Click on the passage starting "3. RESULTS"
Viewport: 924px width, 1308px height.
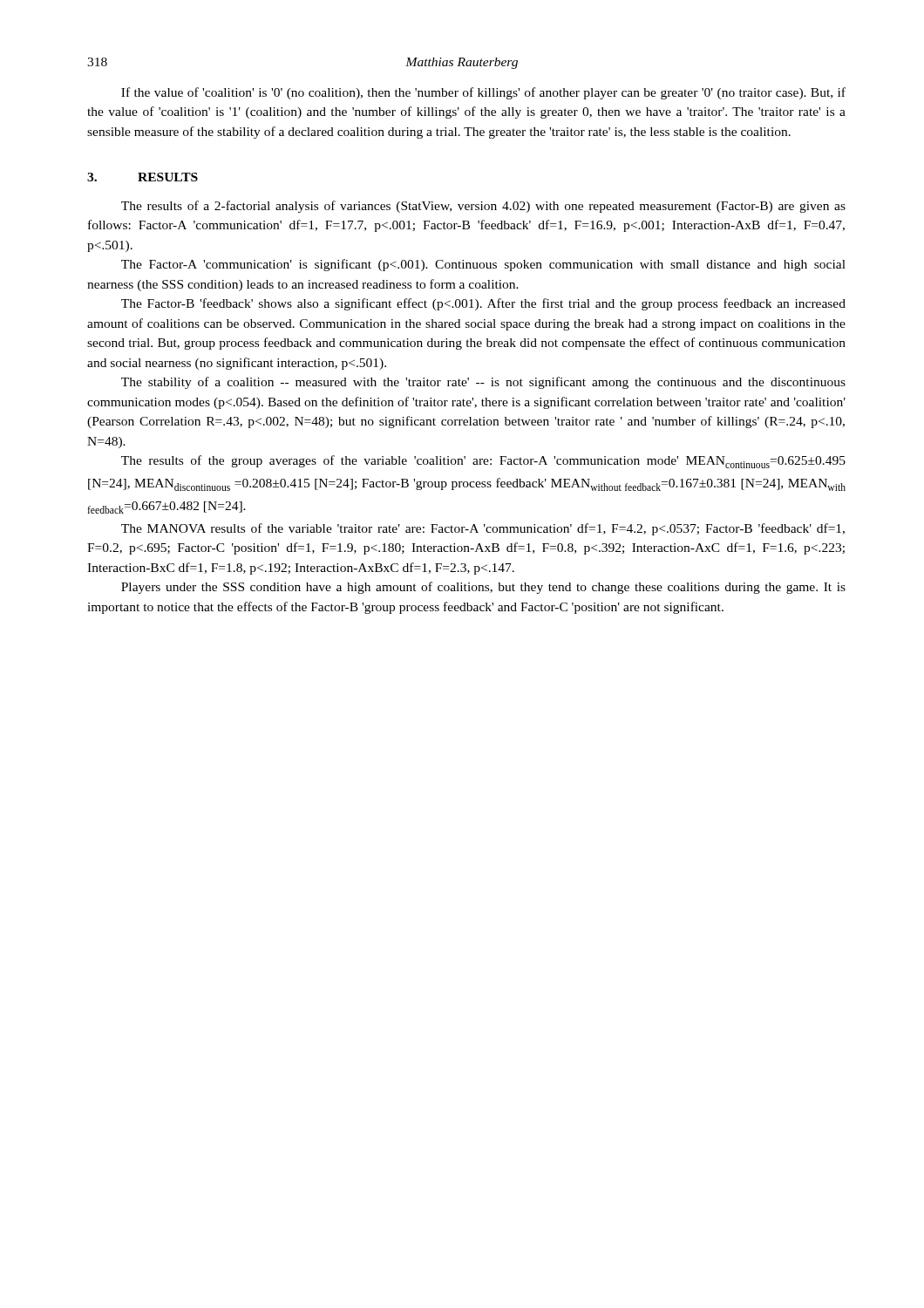143,178
